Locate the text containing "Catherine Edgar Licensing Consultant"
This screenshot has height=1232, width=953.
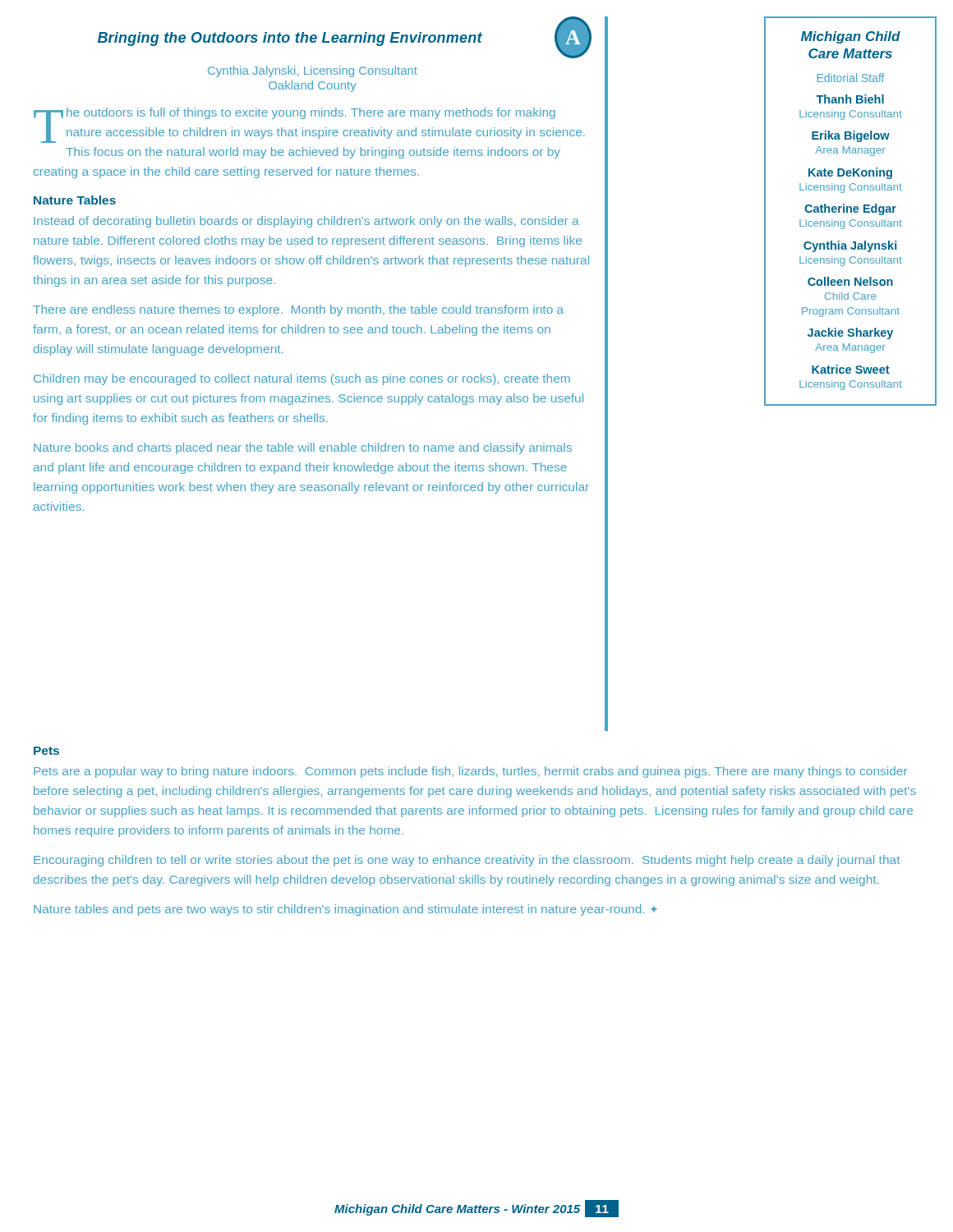850,216
